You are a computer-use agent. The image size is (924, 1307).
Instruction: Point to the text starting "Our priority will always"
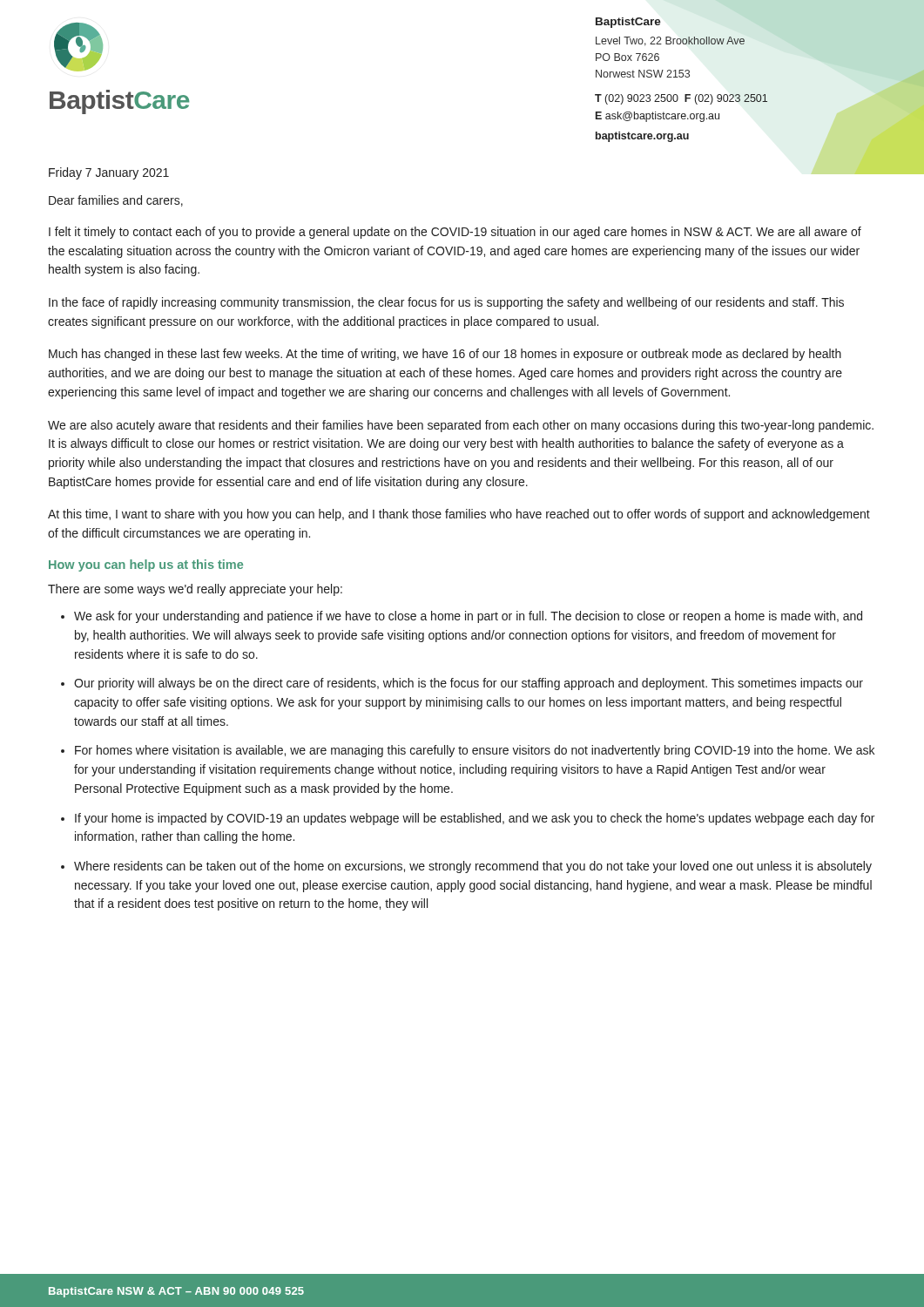pyautogui.click(x=469, y=702)
